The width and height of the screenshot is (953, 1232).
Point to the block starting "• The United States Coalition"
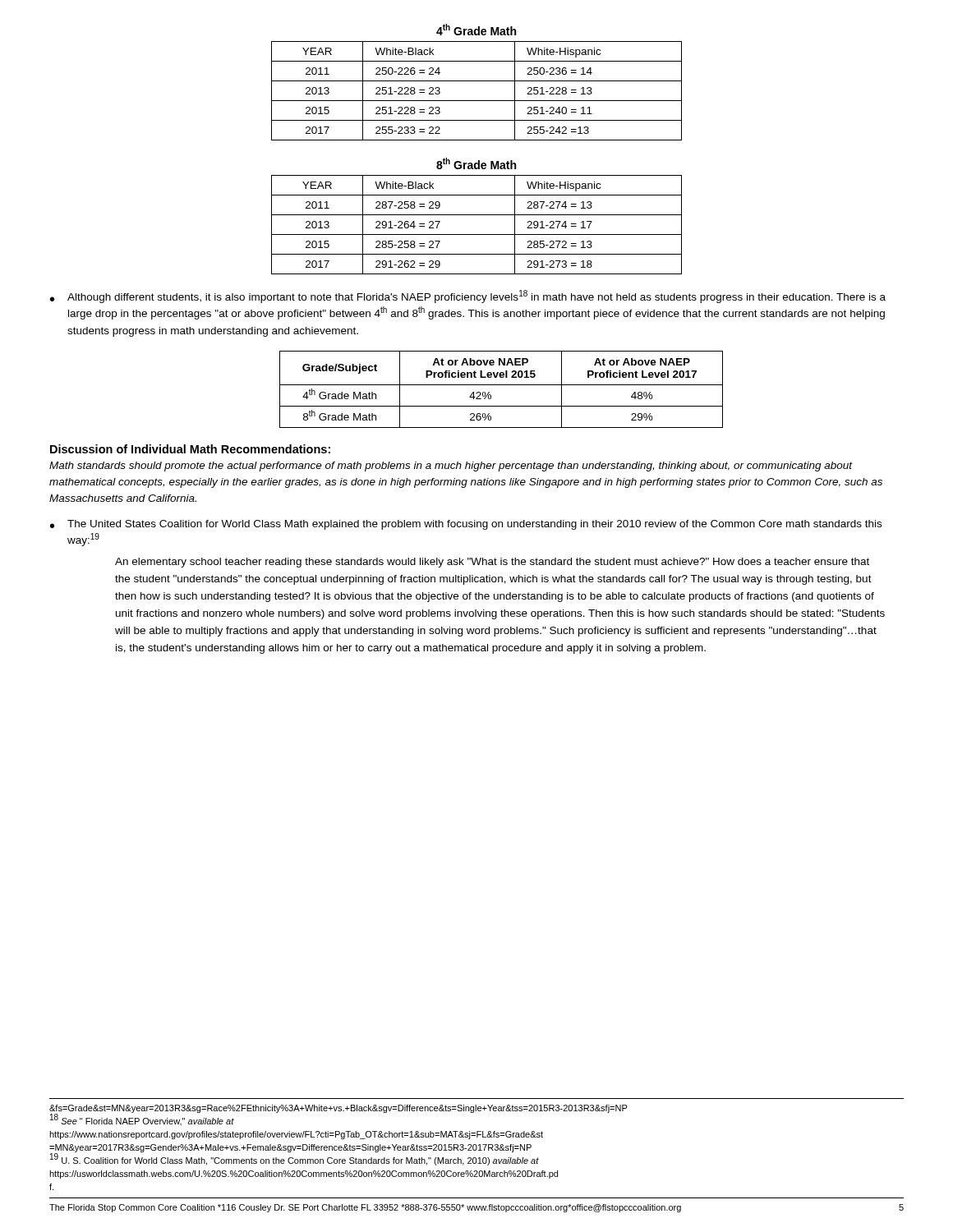pos(476,532)
